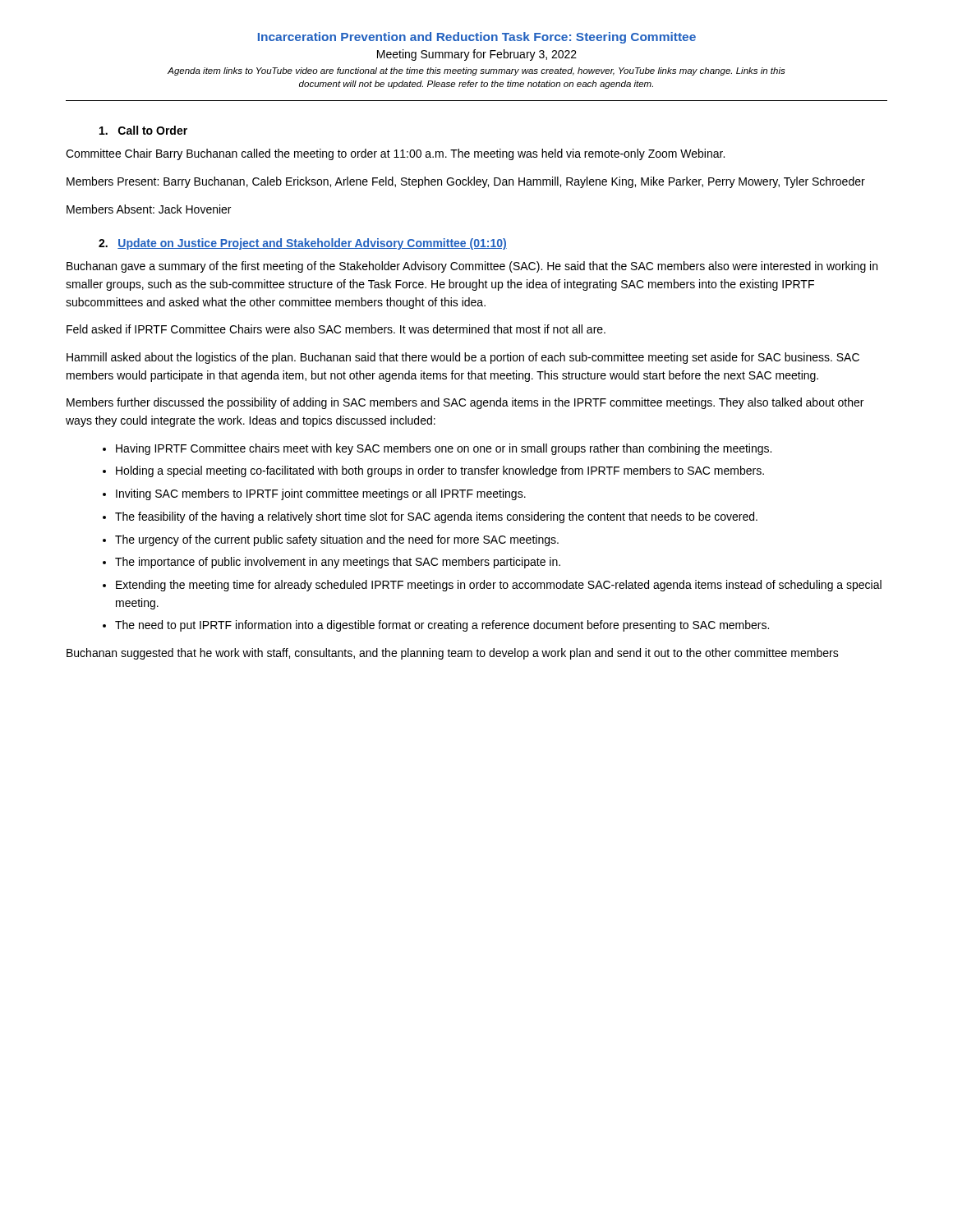The height and width of the screenshot is (1232, 953).
Task: Where is the passage that starts "Committee Chair Barry Buchanan called the"?
Action: (x=396, y=154)
